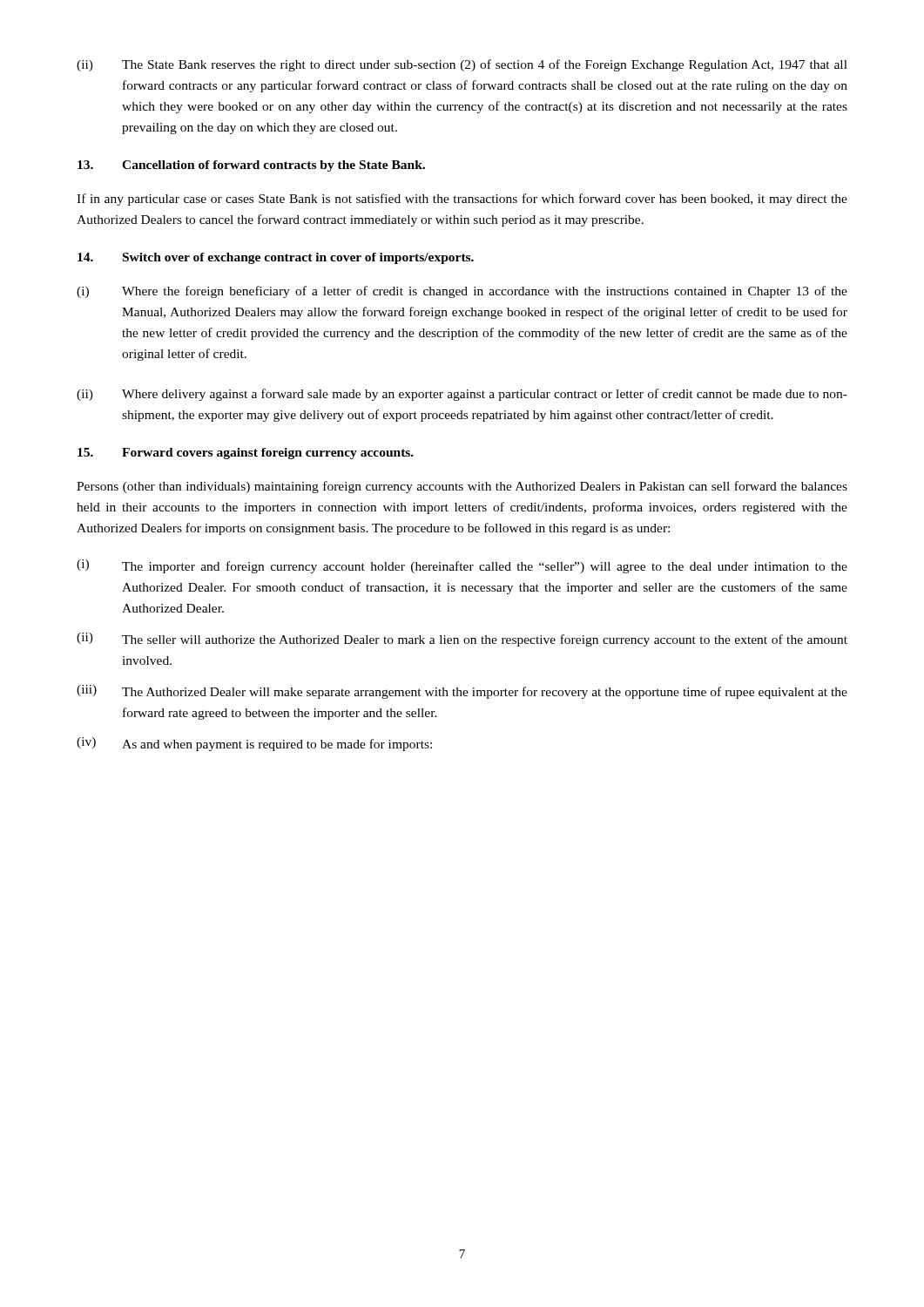
Task: Click on the list item containing "(iv) As and"
Action: click(x=254, y=744)
